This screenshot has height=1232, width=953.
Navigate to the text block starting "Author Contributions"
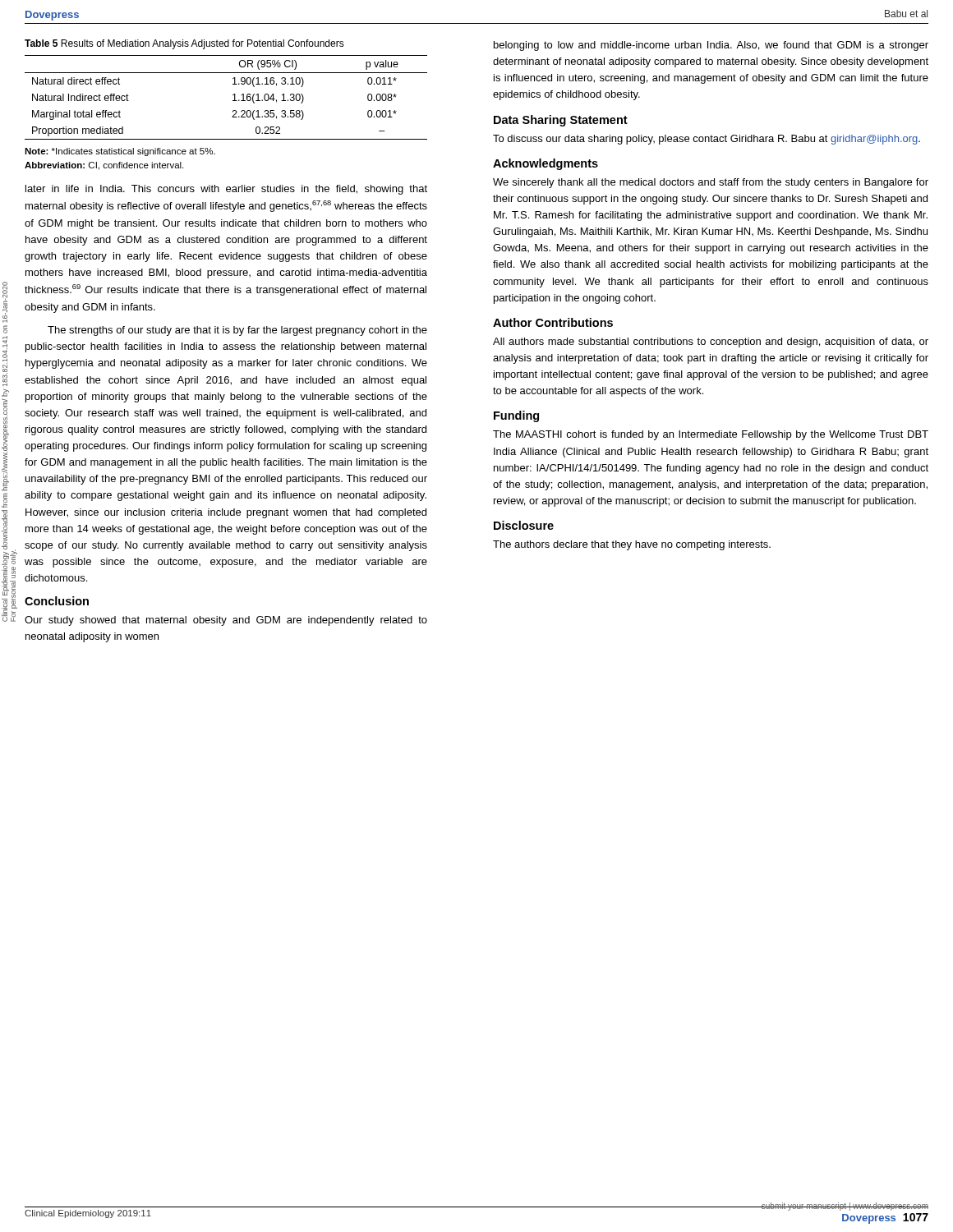(553, 323)
